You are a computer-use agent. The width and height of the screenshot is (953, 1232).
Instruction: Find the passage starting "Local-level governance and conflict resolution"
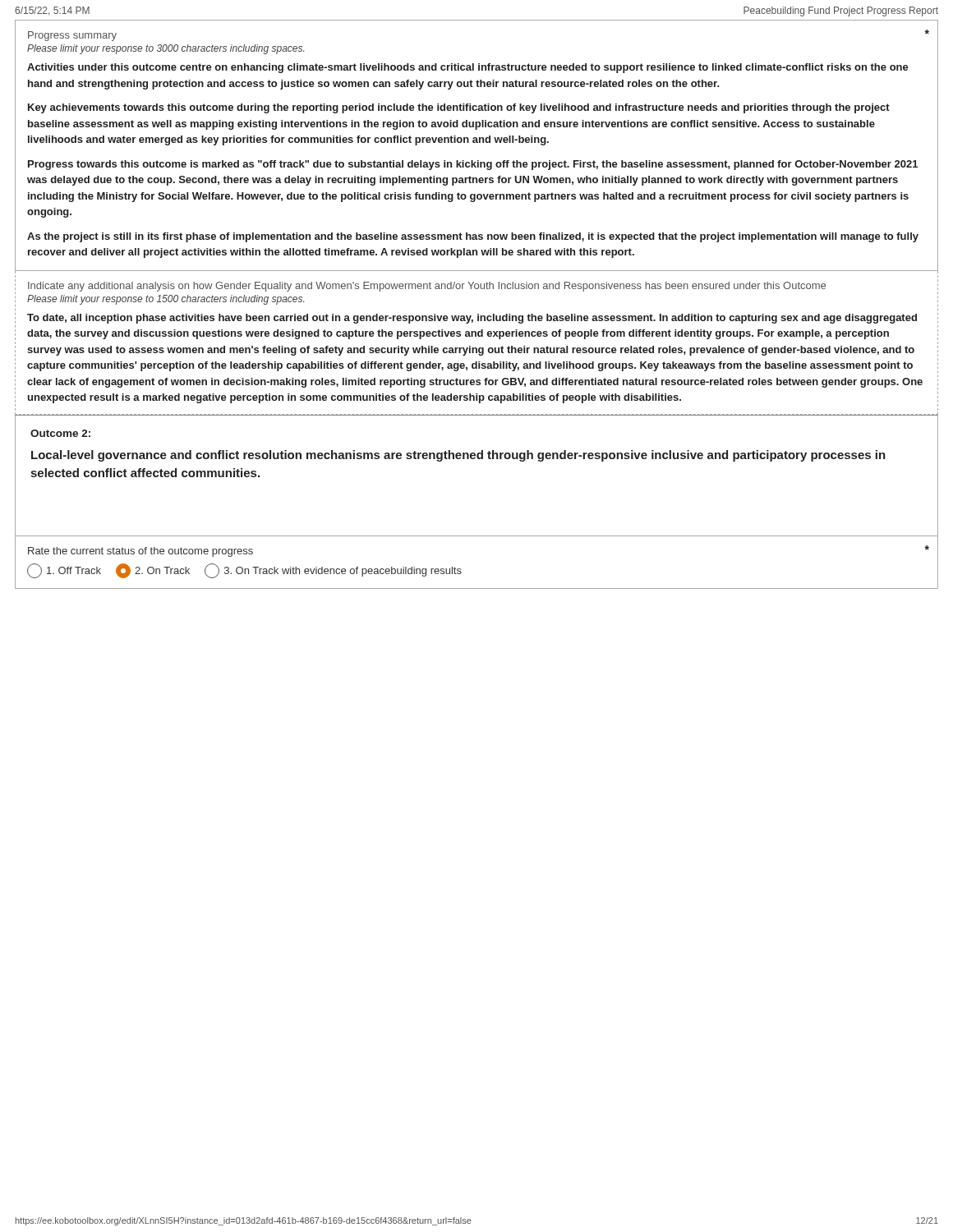click(458, 463)
